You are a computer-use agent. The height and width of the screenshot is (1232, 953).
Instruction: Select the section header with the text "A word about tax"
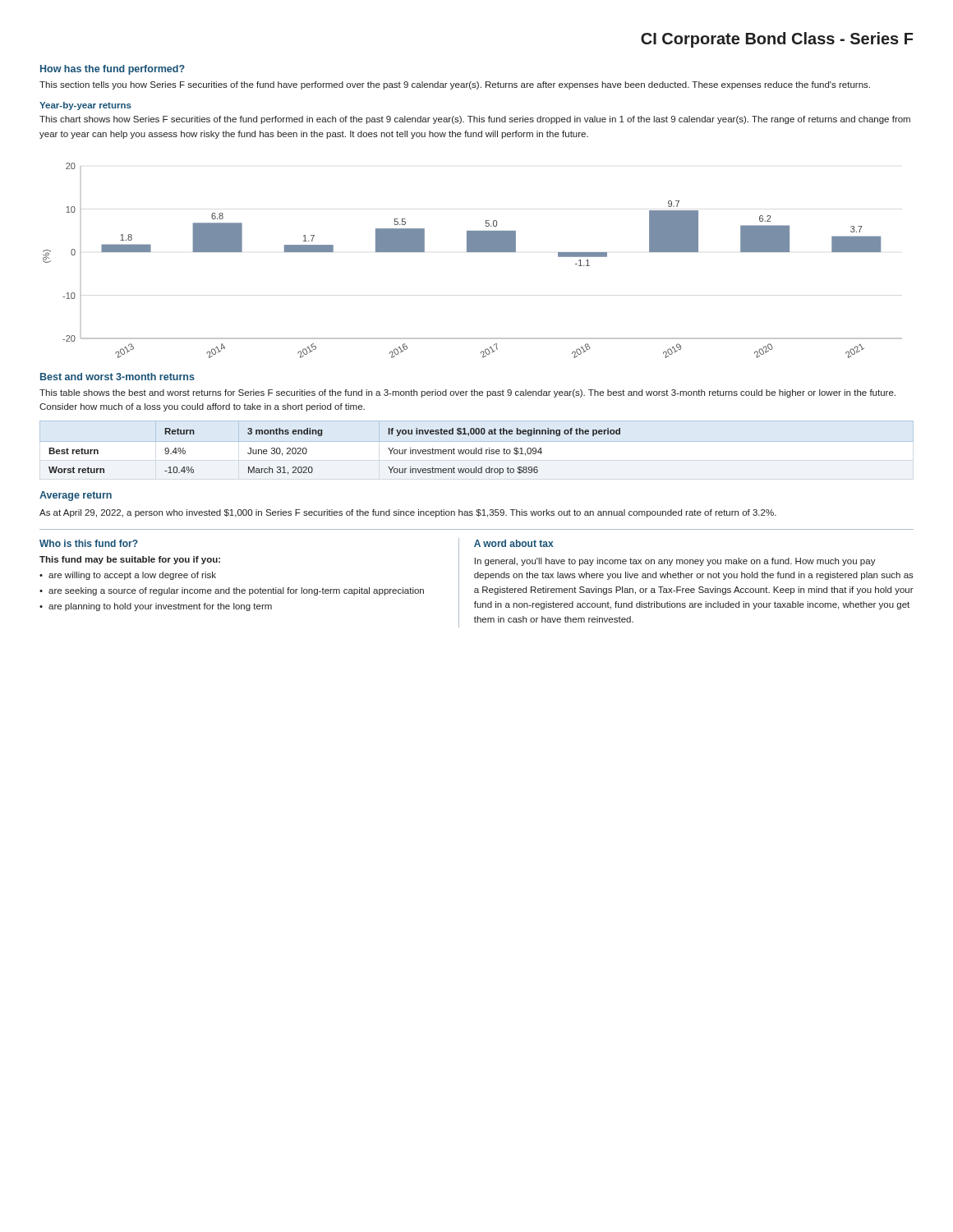pyautogui.click(x=514, y=543)
